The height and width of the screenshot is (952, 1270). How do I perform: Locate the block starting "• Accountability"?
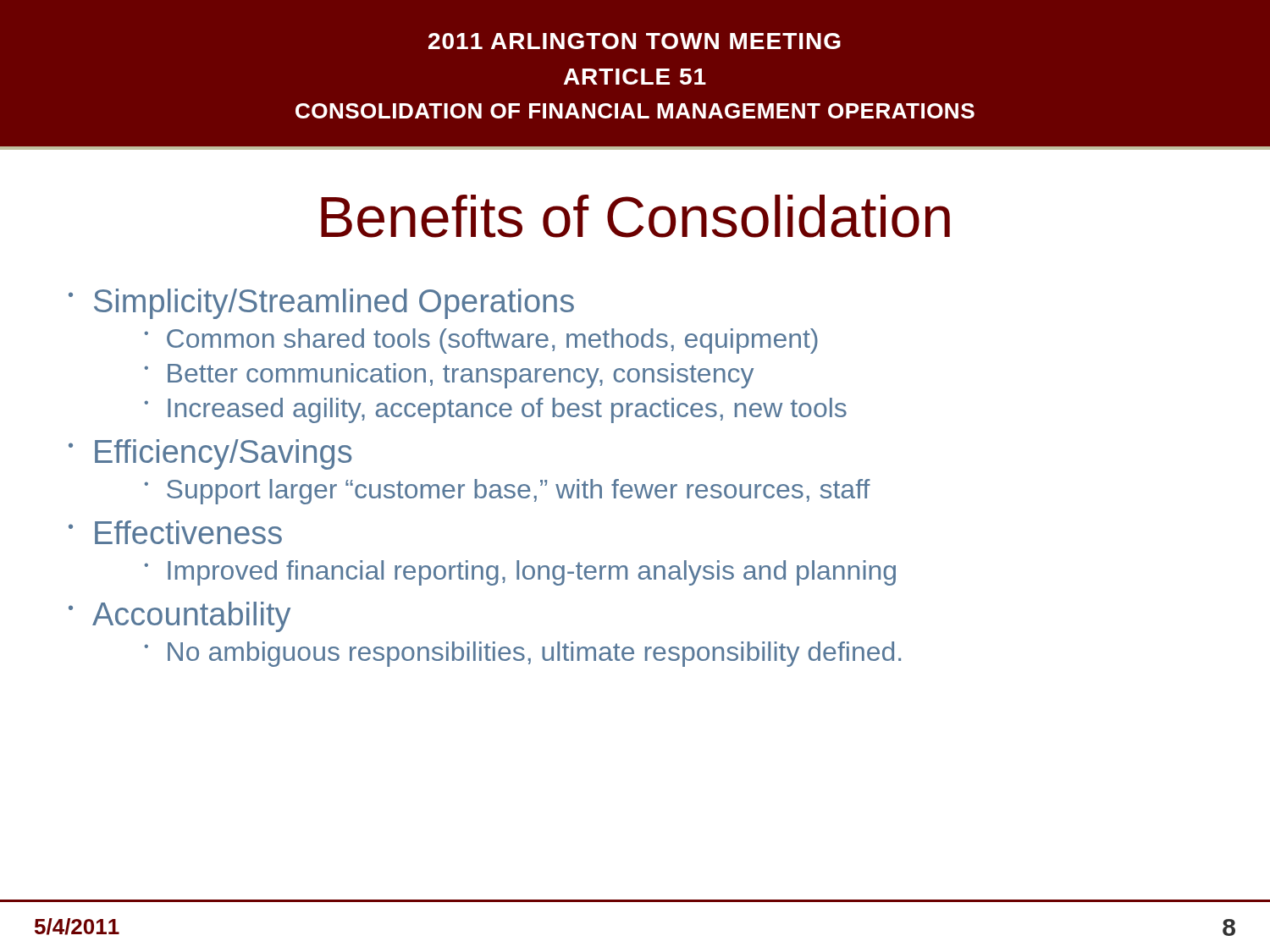[x=179, y=615]
